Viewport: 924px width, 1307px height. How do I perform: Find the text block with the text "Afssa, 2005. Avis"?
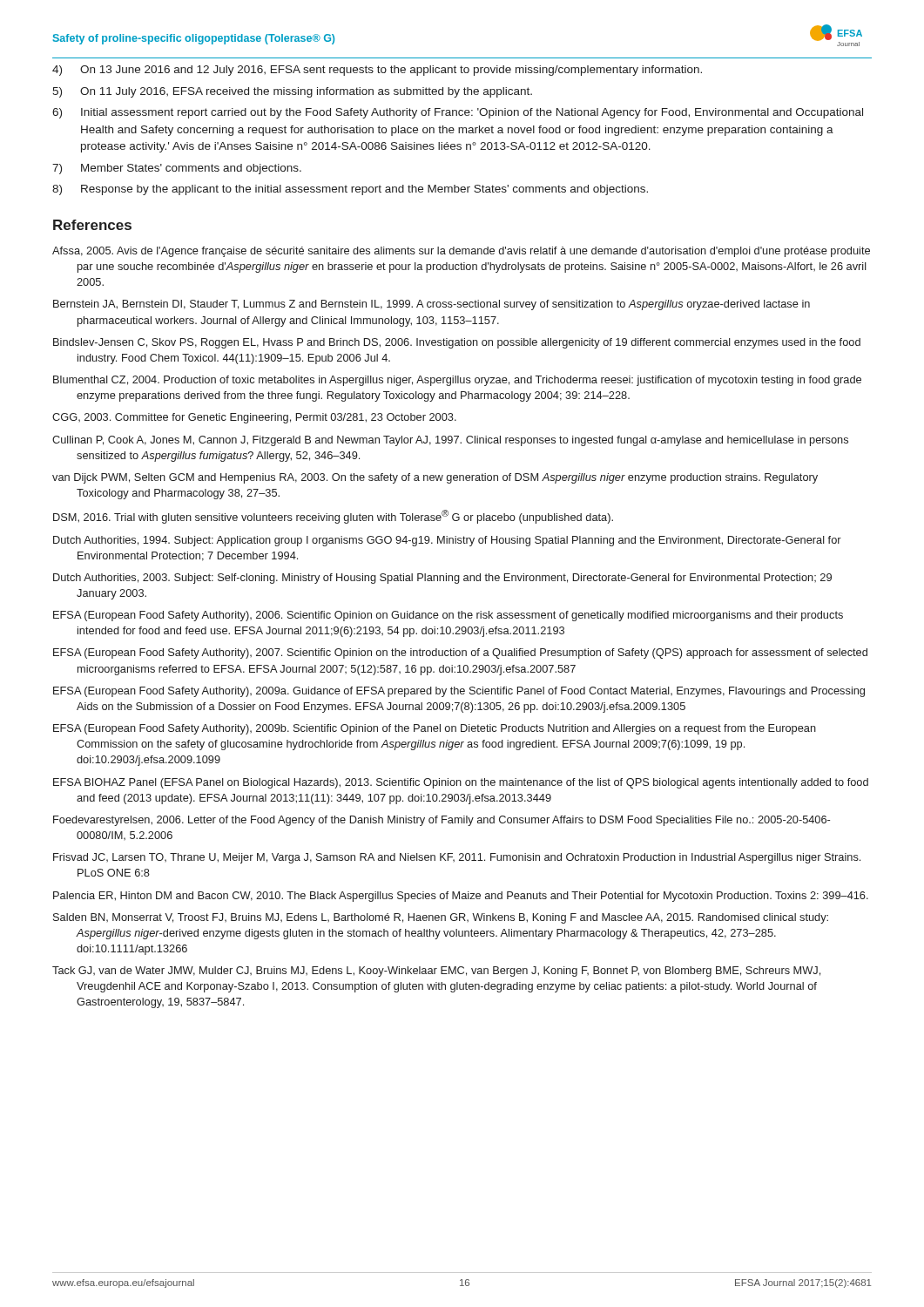pos(462,627)
